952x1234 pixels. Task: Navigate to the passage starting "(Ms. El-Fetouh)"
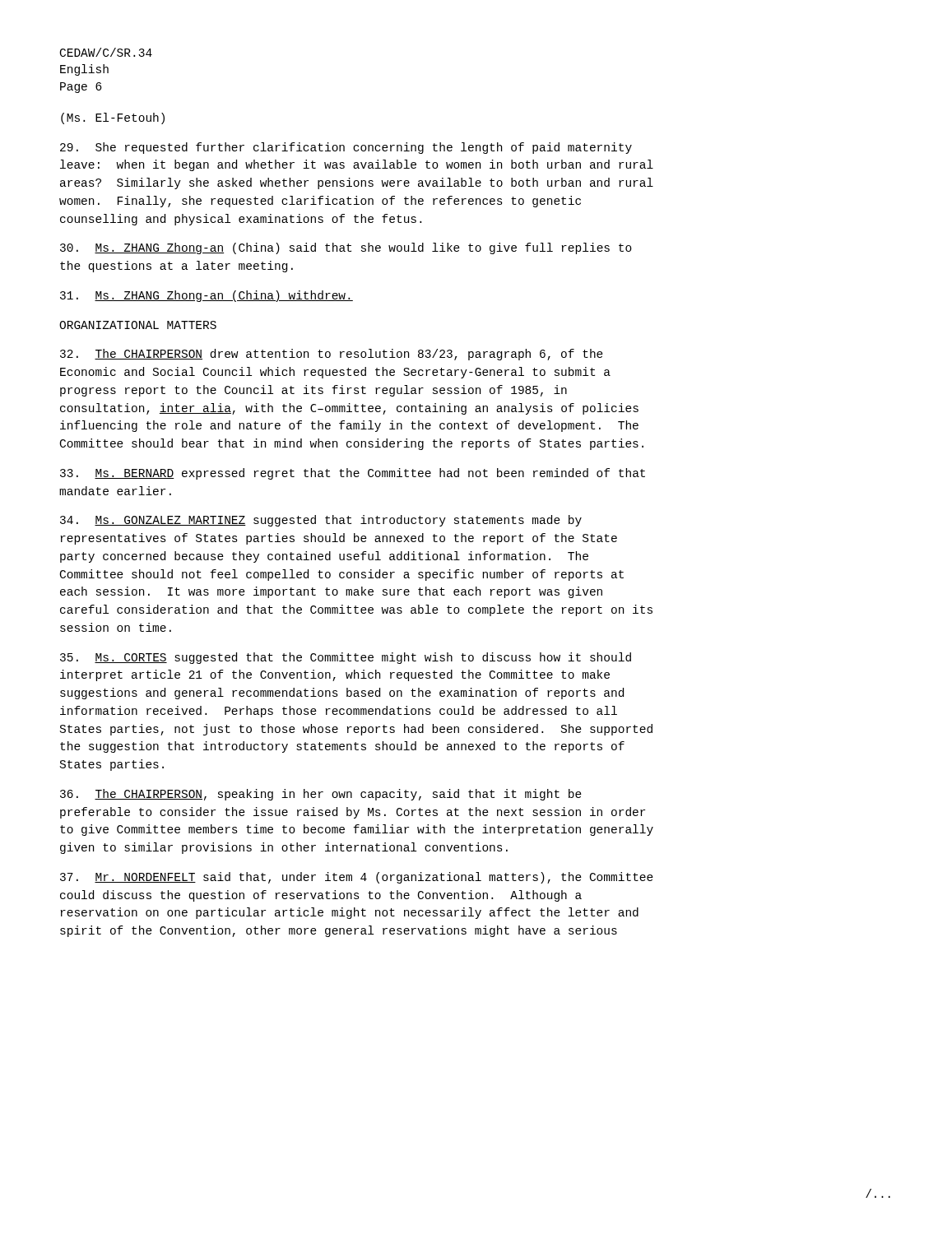(113, 118)
